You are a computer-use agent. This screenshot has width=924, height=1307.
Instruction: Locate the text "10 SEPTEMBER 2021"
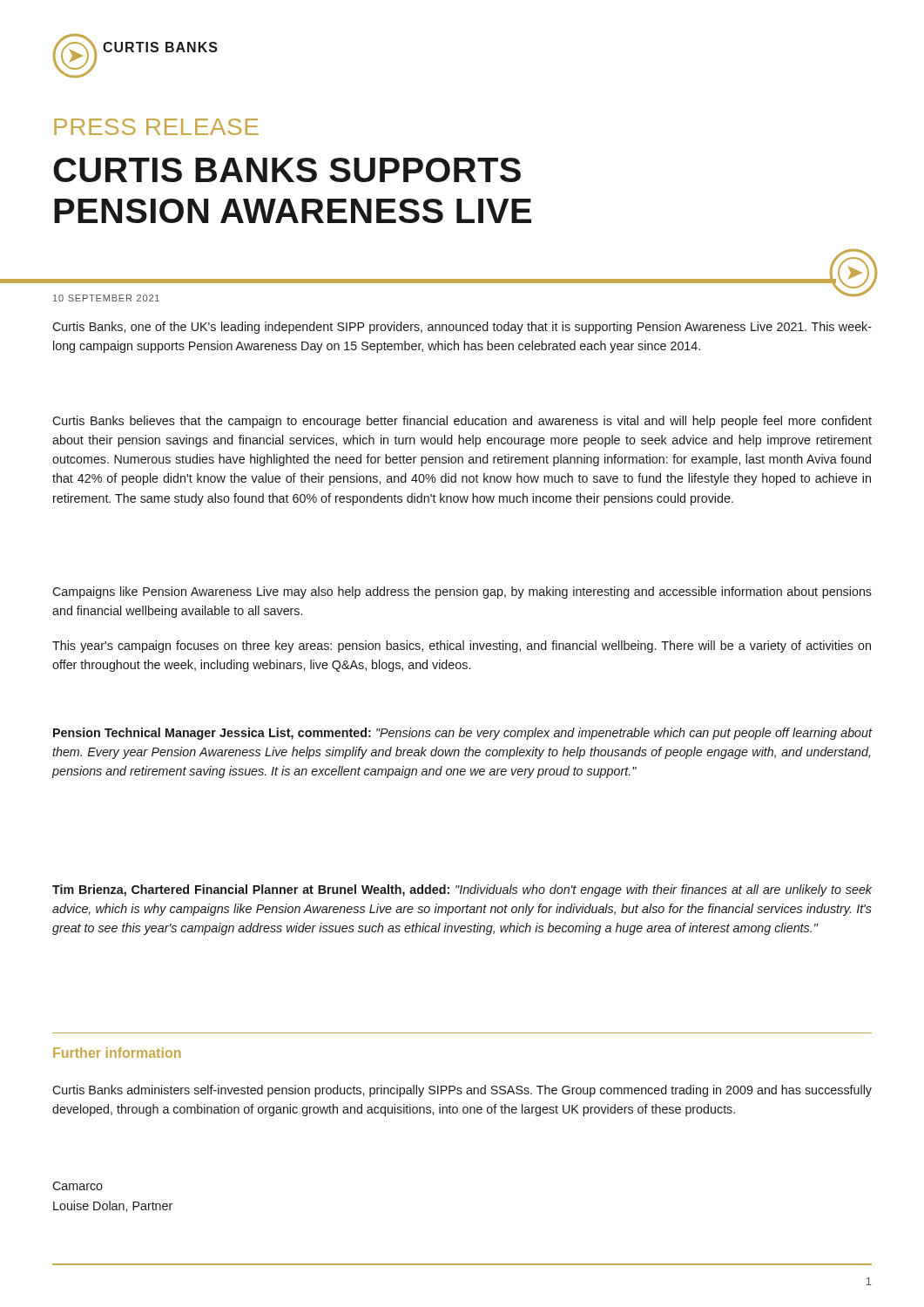[106, 298]
